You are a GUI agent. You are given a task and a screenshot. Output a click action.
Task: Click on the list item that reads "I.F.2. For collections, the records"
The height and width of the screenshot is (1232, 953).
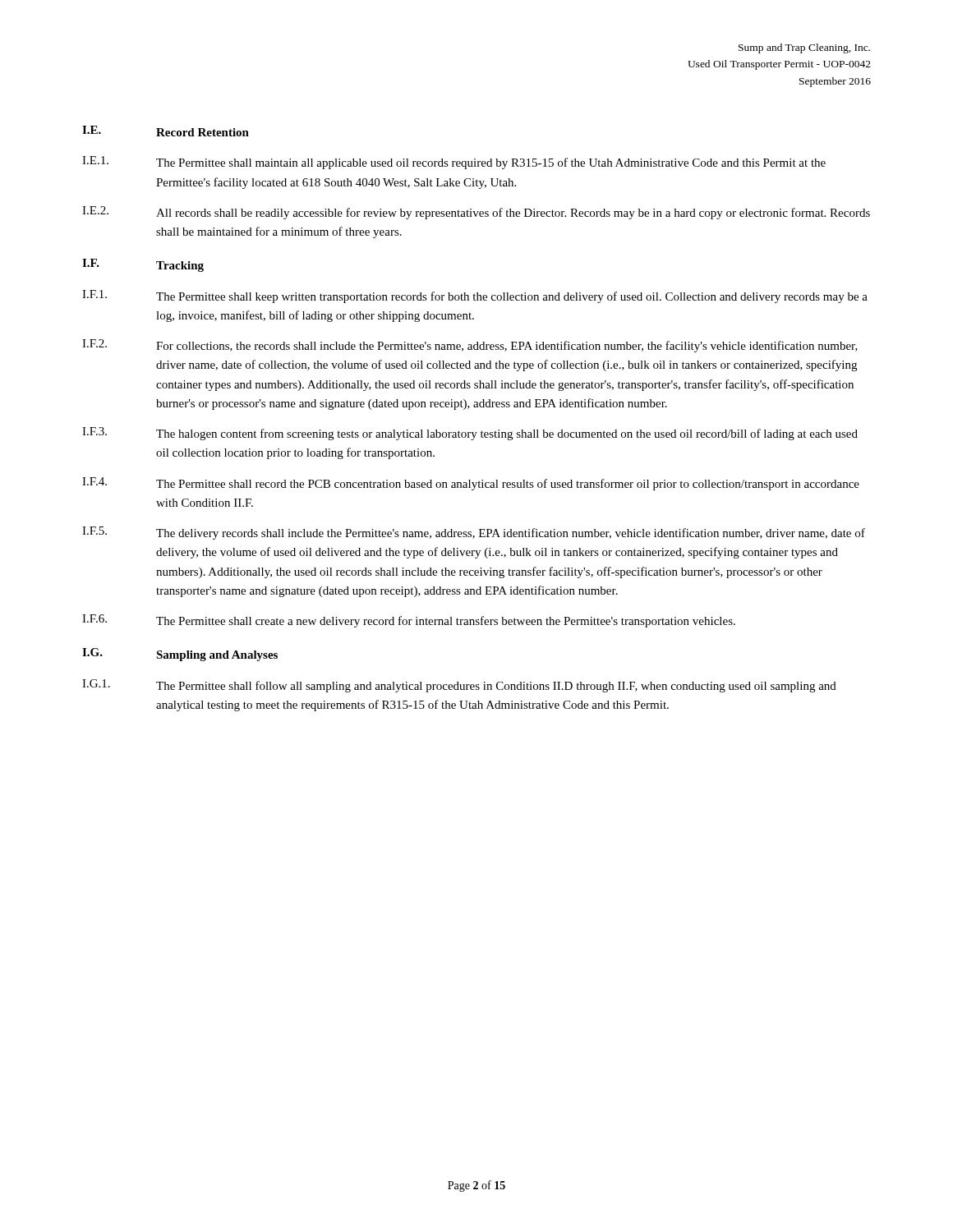476,375
